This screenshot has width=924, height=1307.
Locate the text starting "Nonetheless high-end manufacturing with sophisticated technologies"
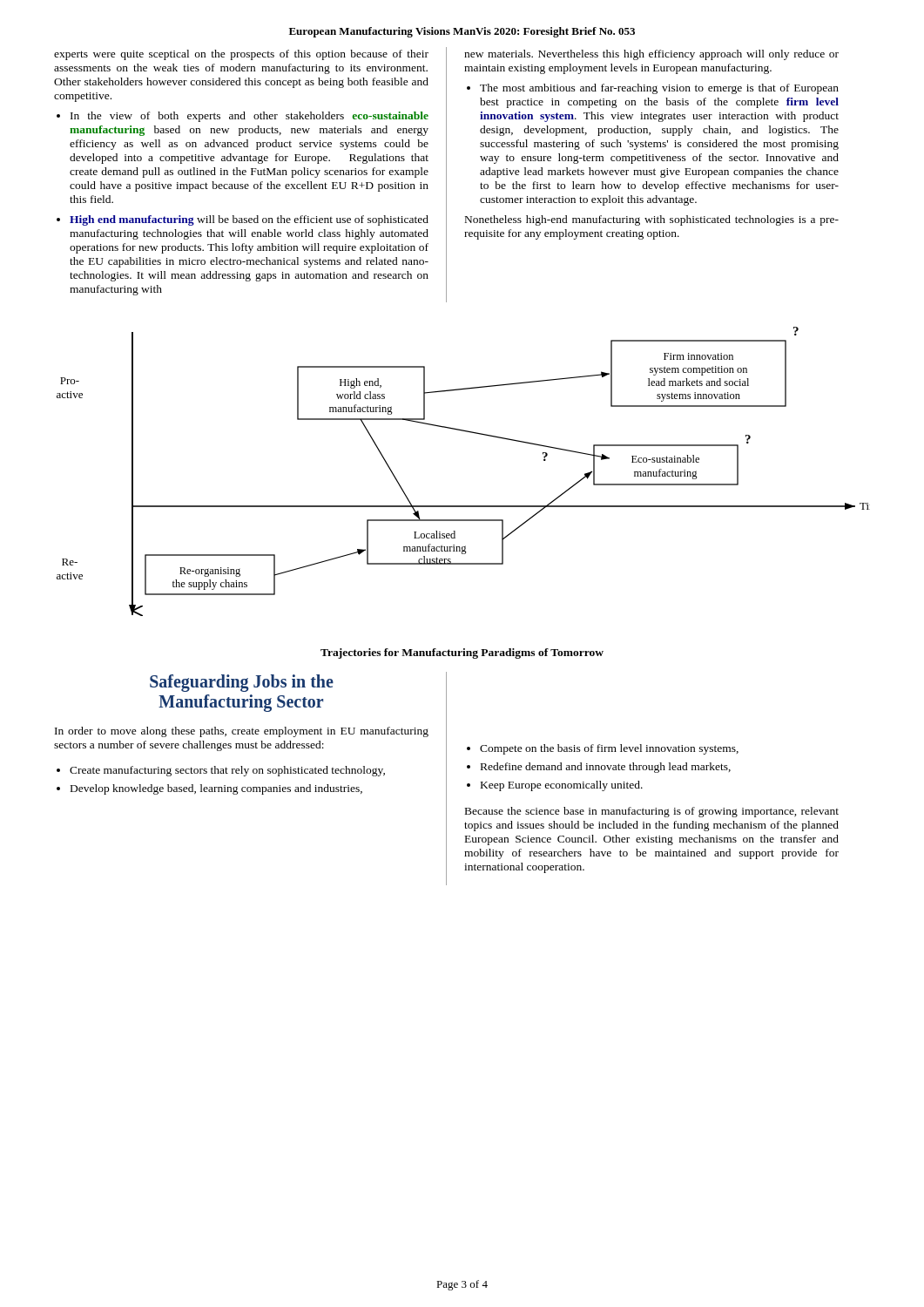(x=651, y=226)
